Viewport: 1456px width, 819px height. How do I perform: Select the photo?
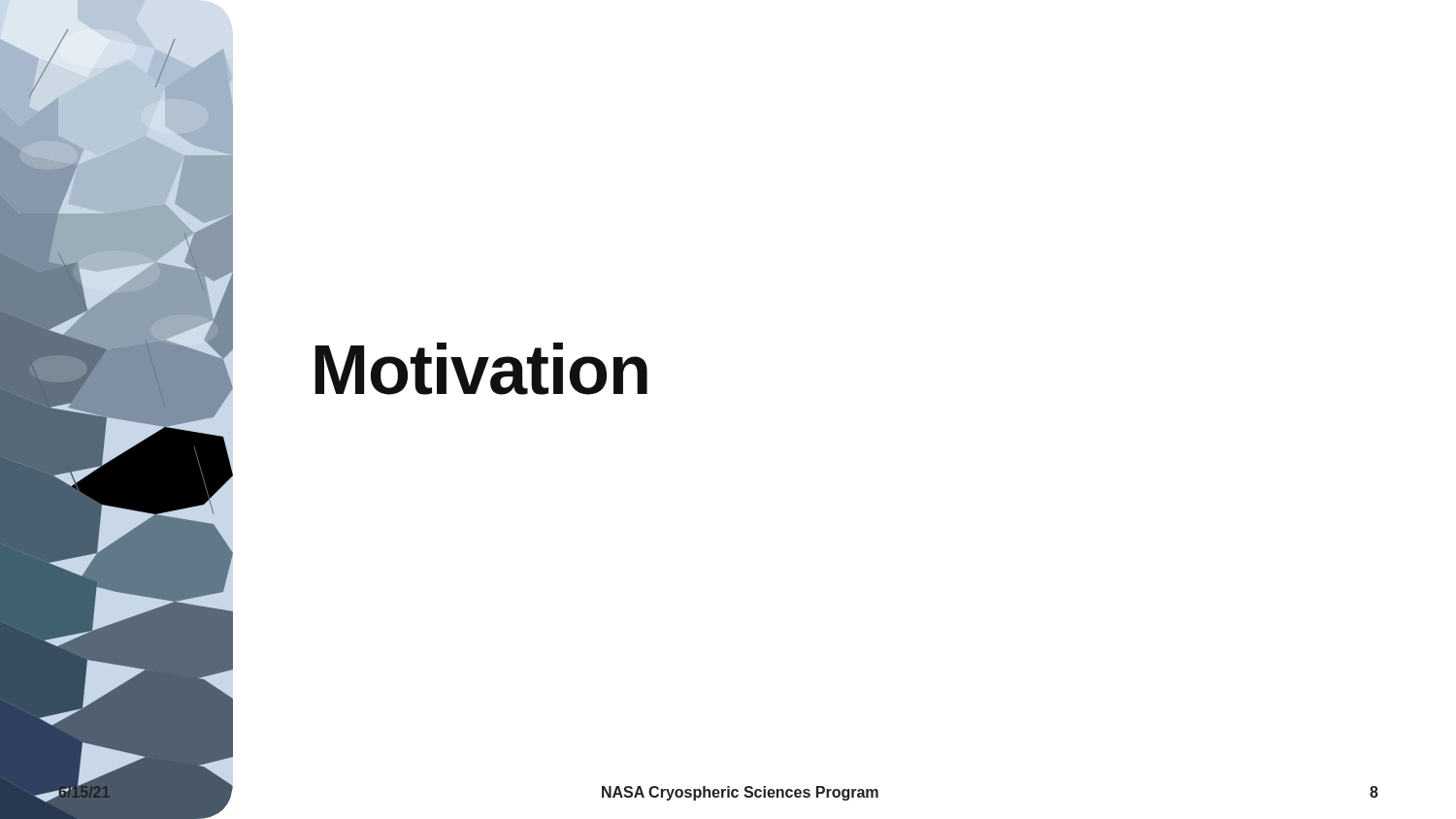[x=116, y=410]
